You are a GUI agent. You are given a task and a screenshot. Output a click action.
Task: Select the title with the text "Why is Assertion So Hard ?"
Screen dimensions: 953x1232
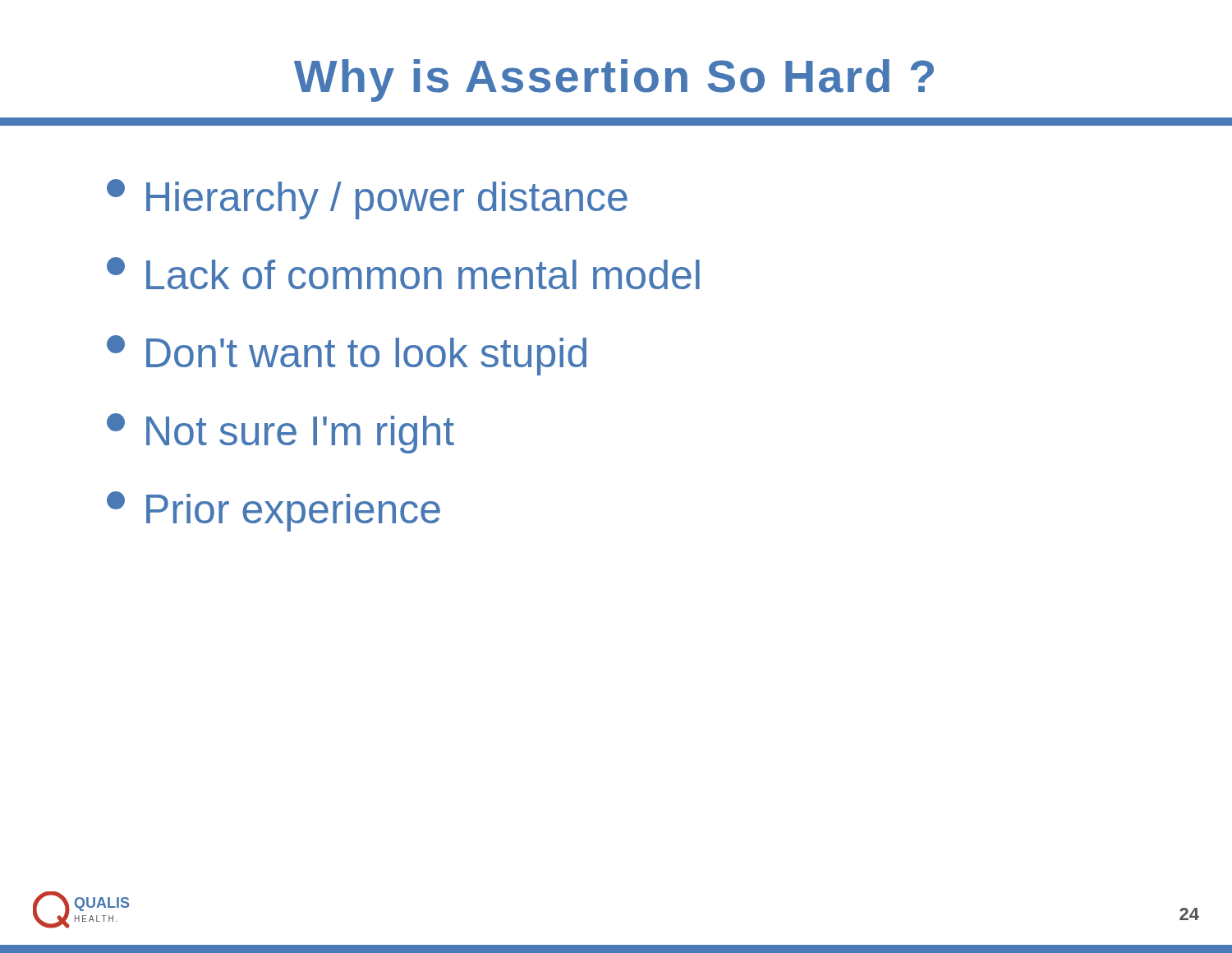[616, 76]
